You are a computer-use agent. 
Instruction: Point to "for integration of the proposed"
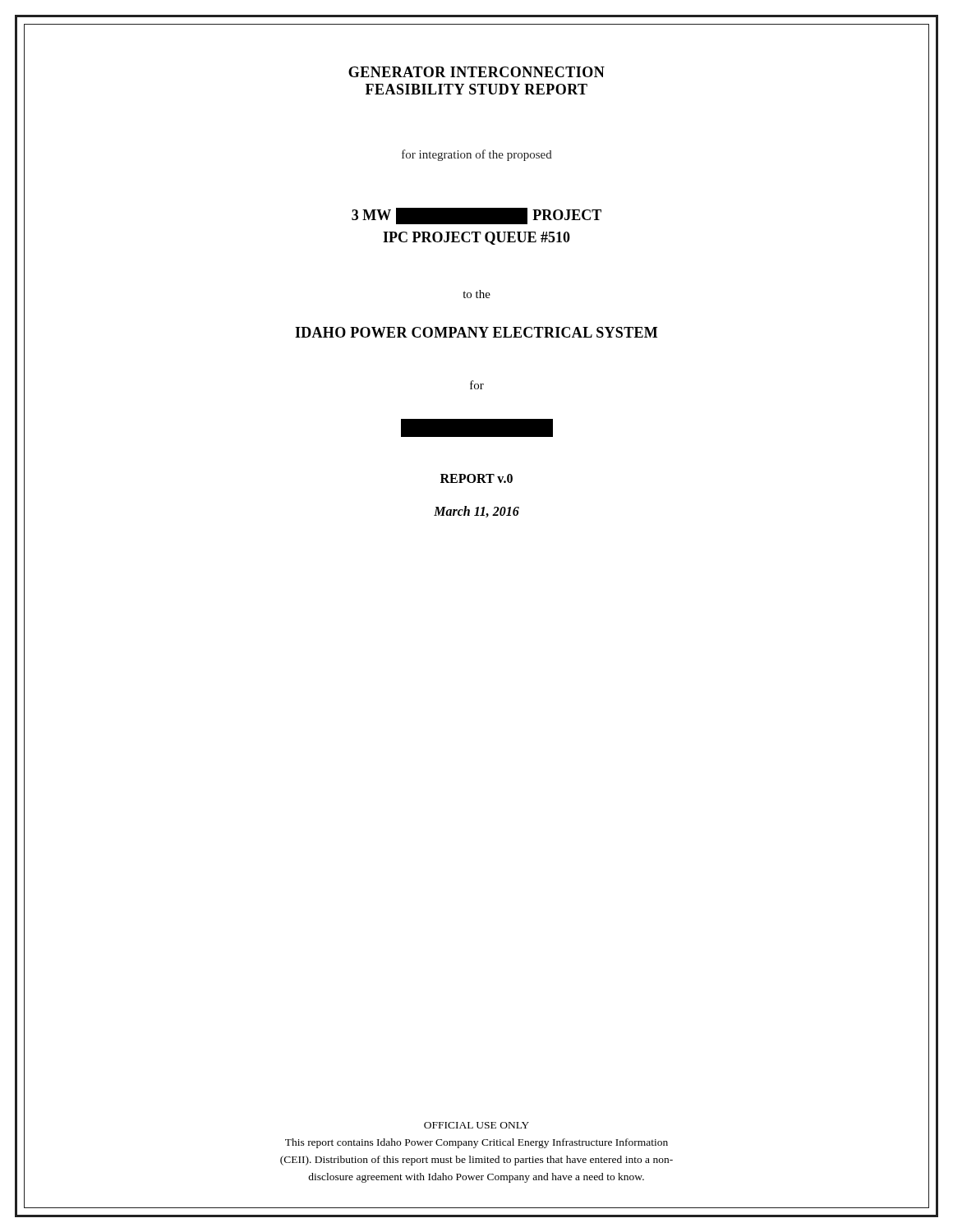point(476,154)
